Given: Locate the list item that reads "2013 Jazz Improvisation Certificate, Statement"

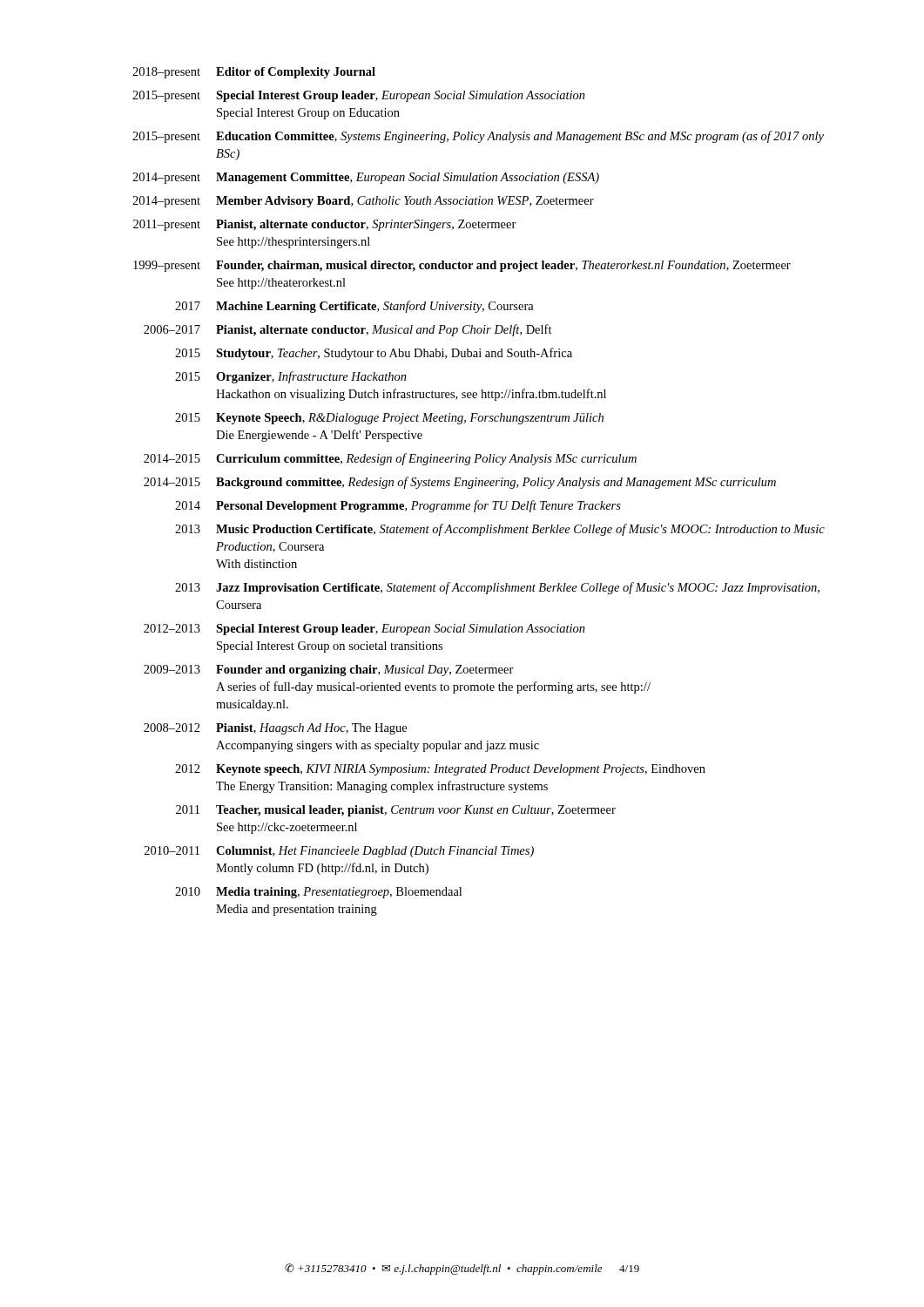Looking at the screenshot, I should coord(462,596).
